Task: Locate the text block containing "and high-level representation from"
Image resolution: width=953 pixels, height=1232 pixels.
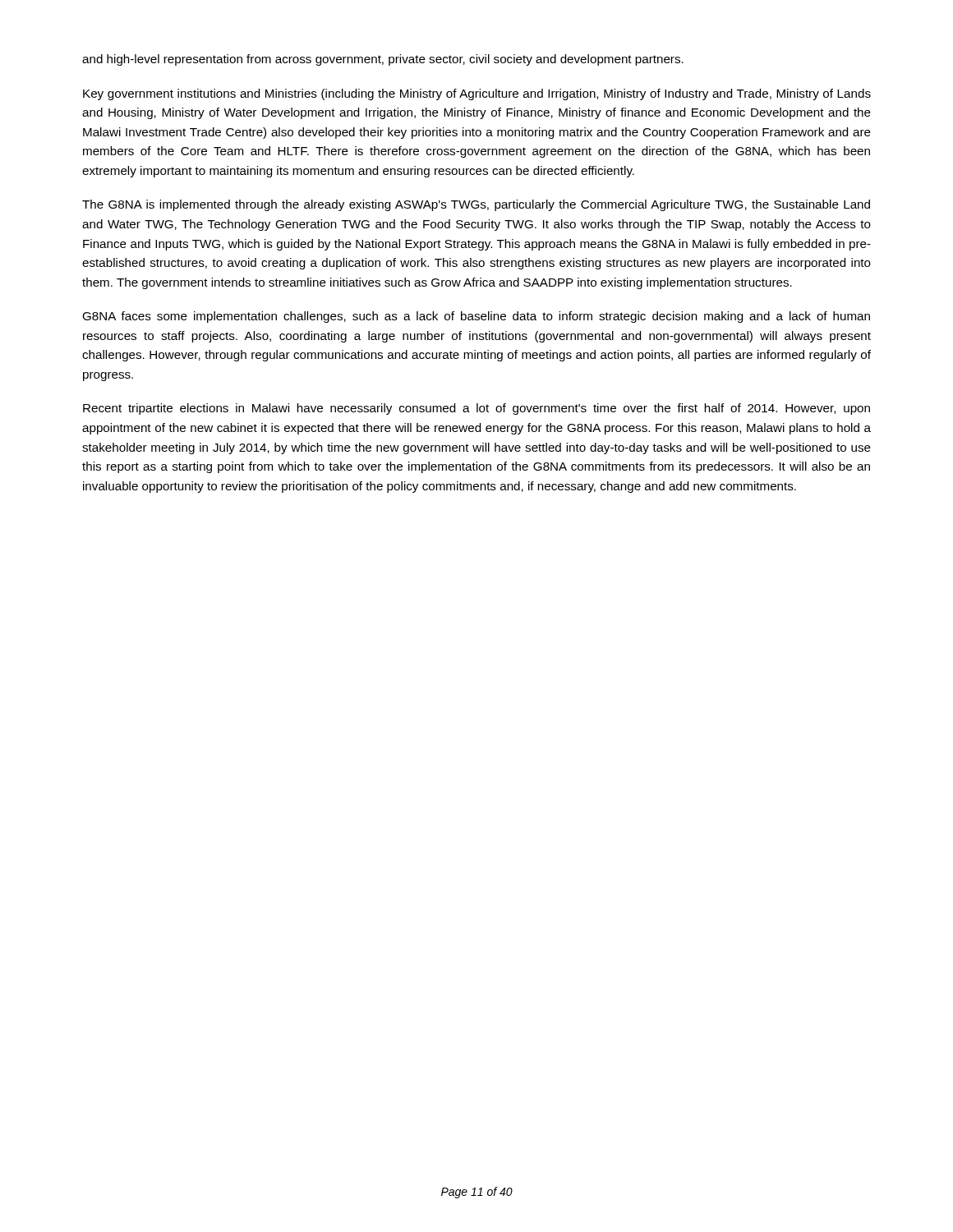Action: pos(383,59)
